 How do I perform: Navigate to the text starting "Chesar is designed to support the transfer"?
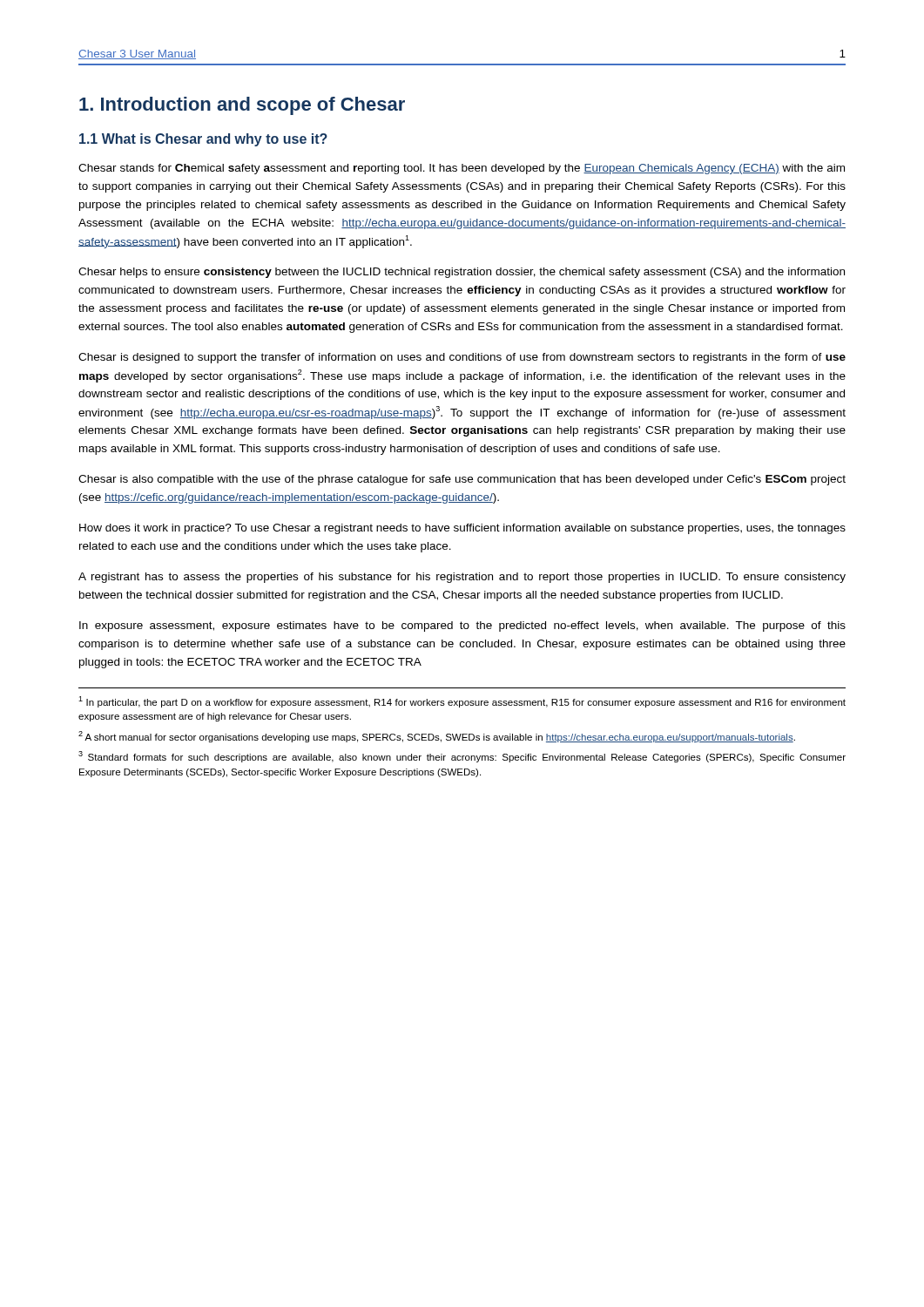tap(462, 403)
